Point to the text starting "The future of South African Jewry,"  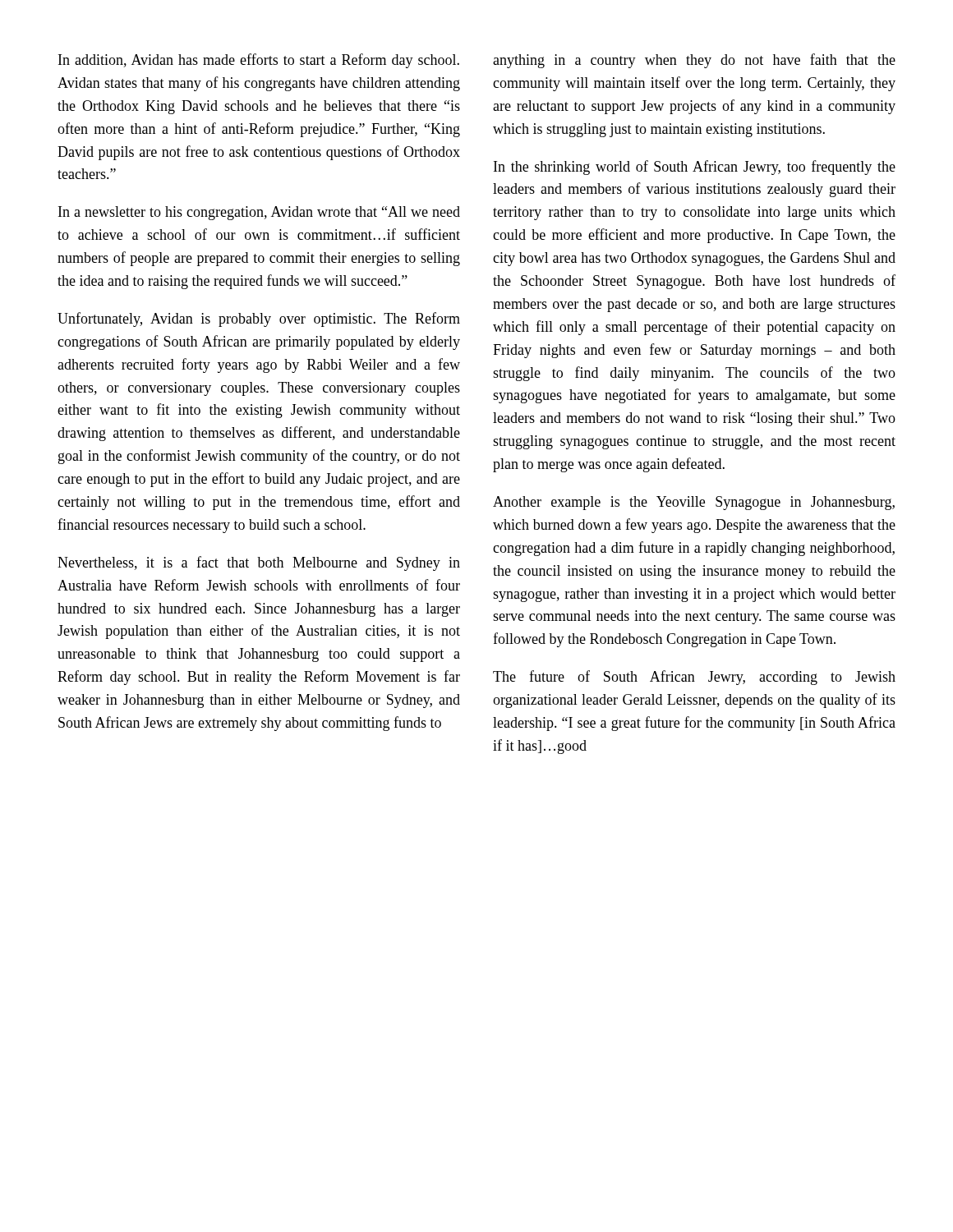tap(694, 712)
